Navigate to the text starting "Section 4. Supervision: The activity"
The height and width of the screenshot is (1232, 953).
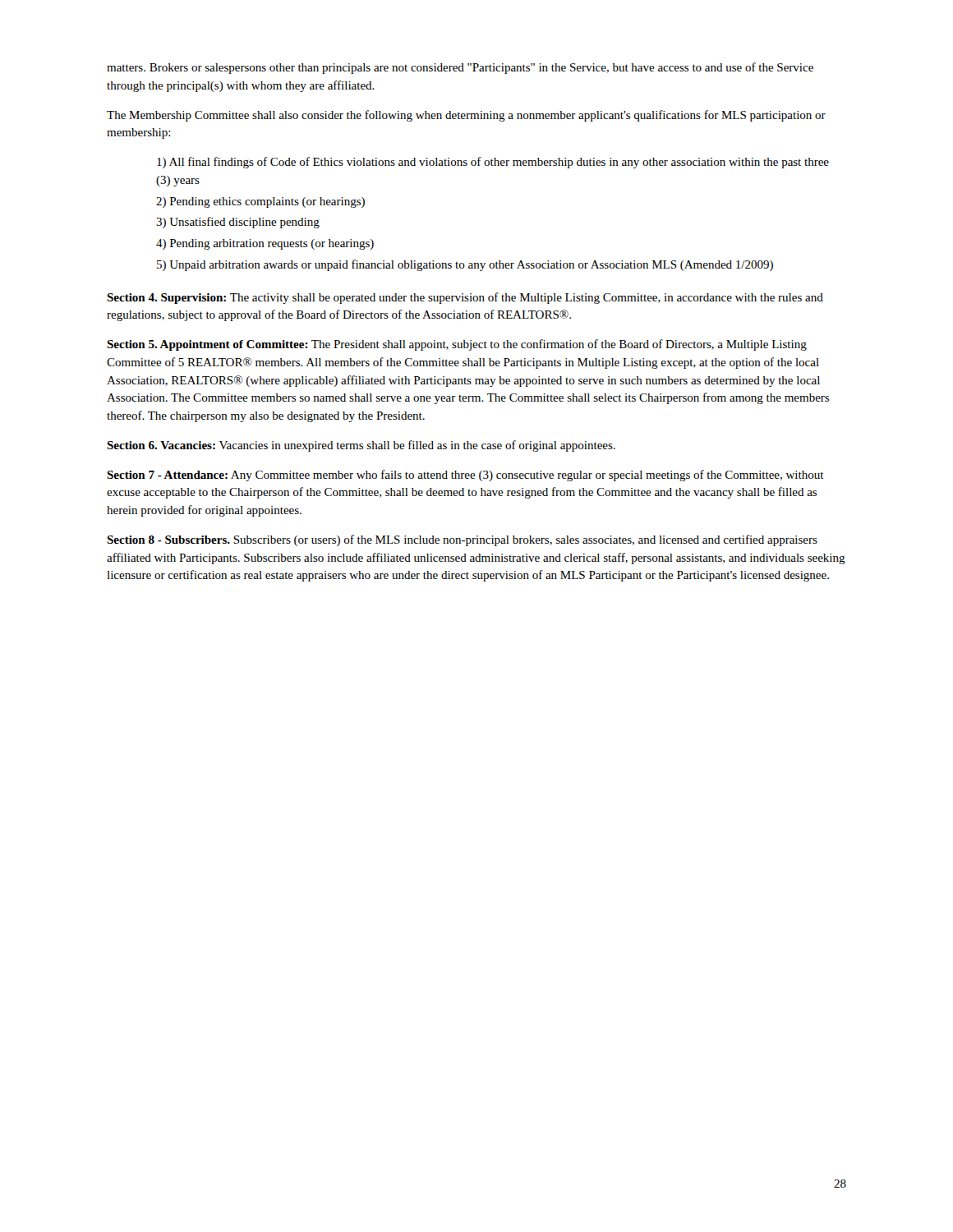pos(476,307)
